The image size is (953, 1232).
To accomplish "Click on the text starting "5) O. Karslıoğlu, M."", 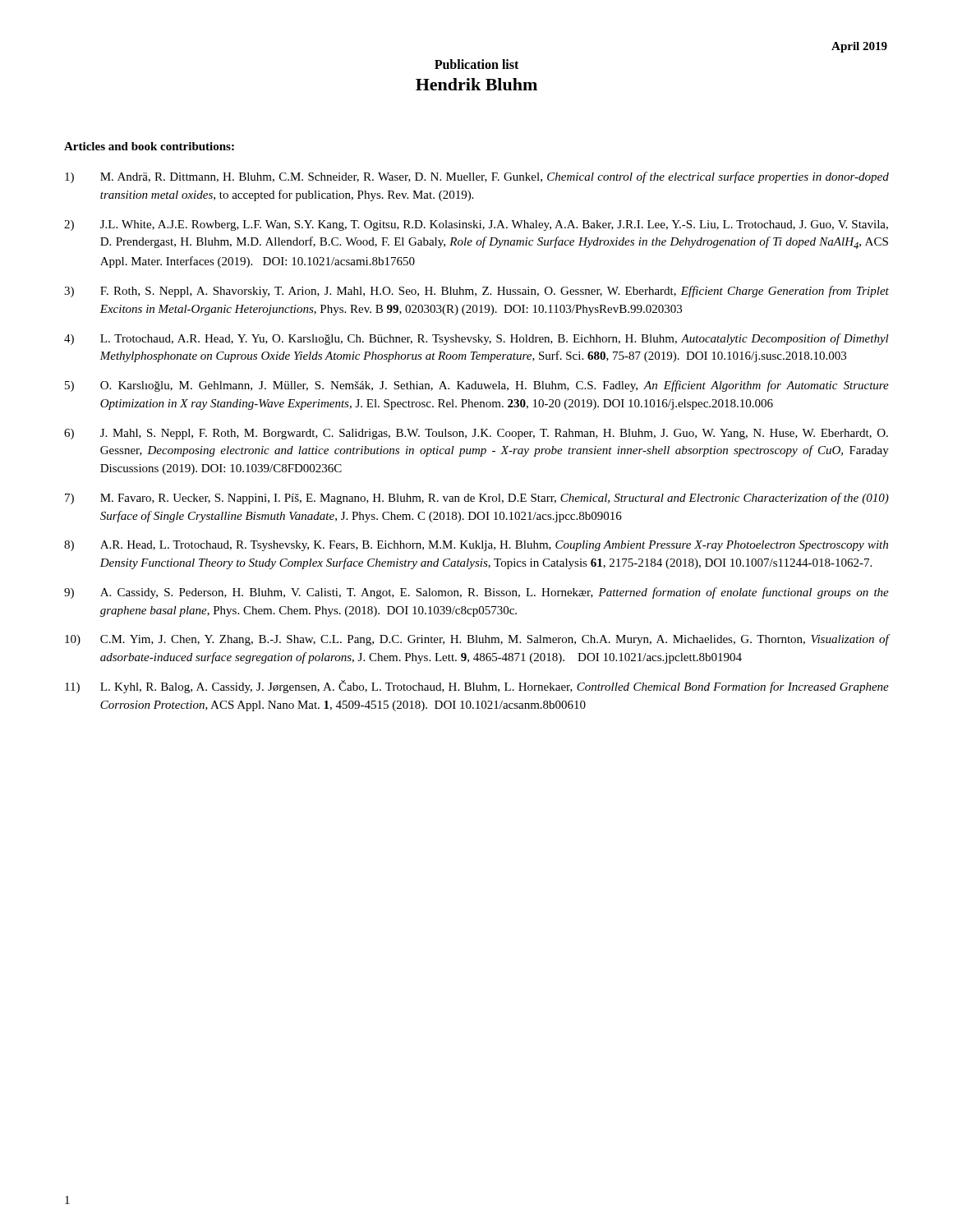I will 476,395.
